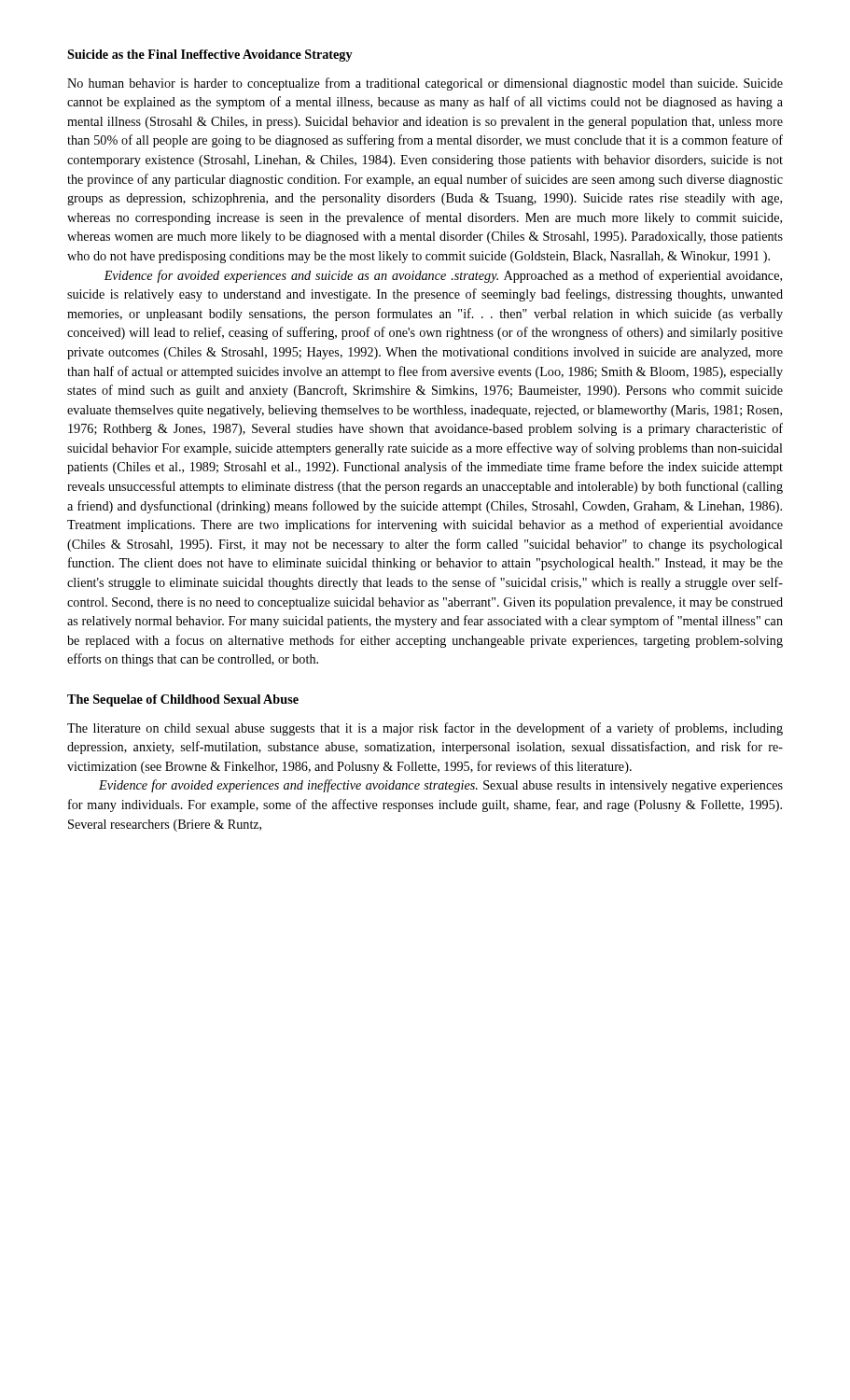Viewport: 850px width, 1400px height.
Task: Point to the passage starting "No human behavior"
Action: click(425, 371)
